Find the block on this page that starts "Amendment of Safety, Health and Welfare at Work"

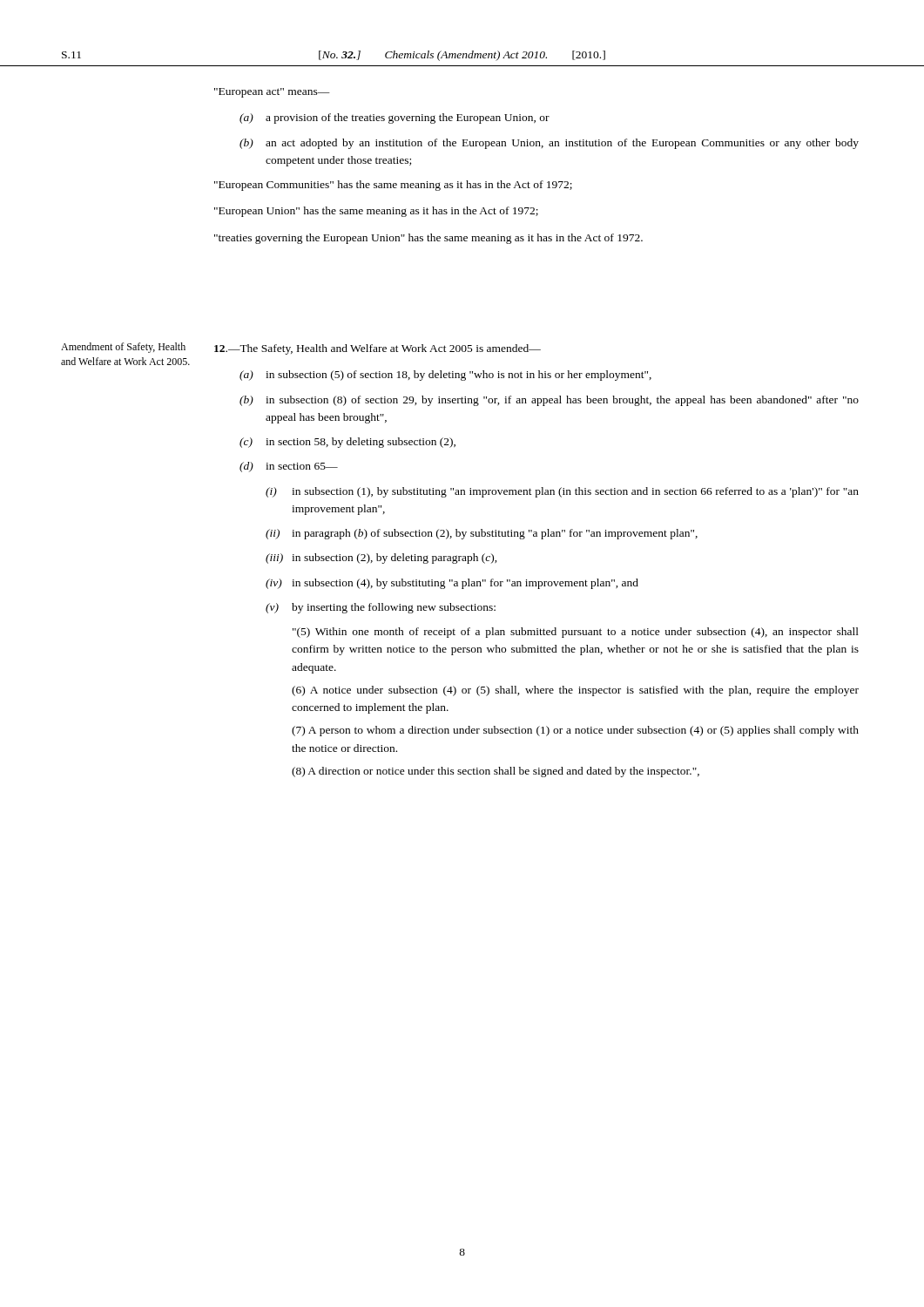tap(126, 354)
